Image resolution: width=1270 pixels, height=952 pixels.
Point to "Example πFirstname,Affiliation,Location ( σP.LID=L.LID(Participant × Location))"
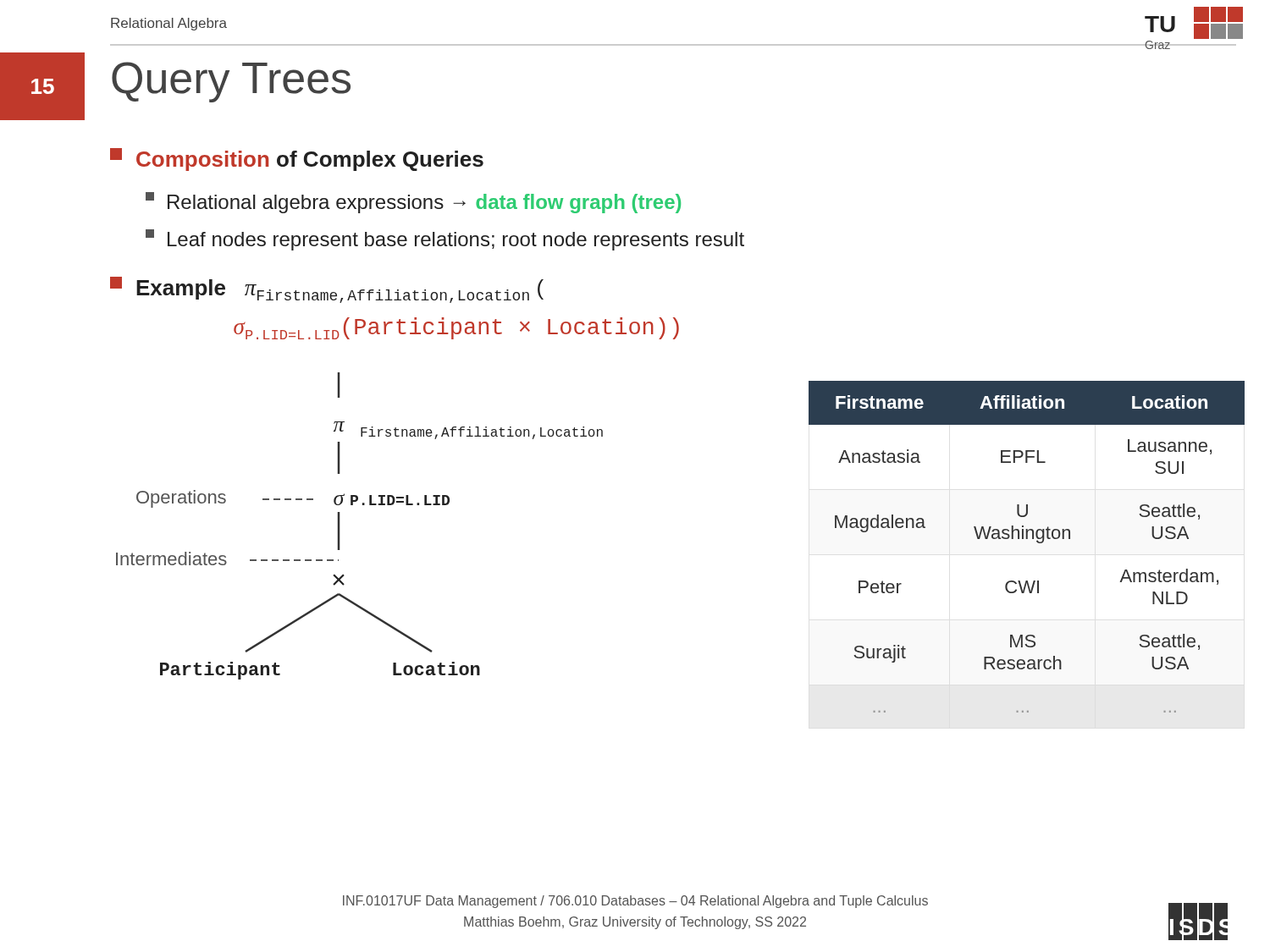396,309
